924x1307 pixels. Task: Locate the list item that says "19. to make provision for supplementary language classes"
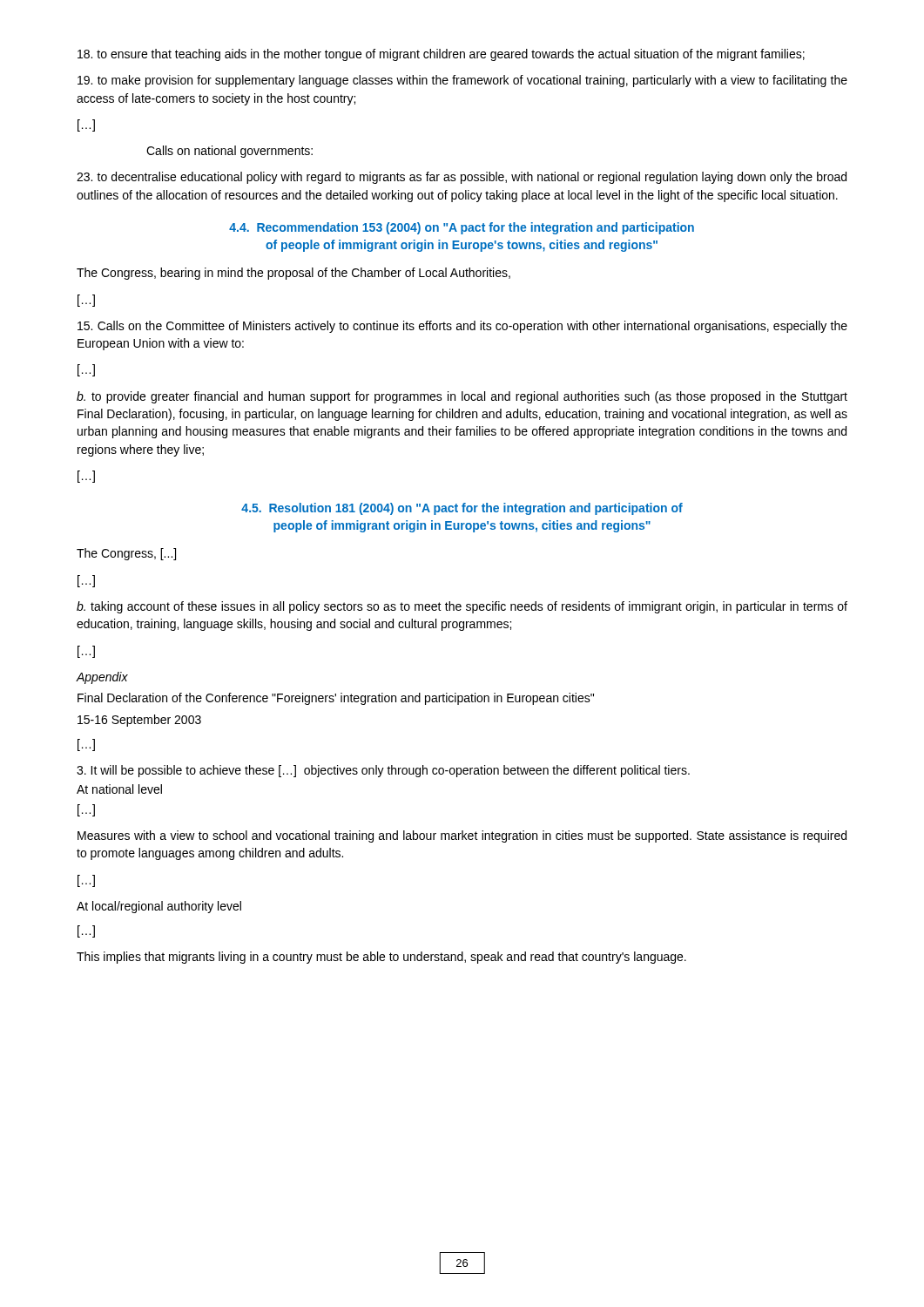(x=462, y=89)
